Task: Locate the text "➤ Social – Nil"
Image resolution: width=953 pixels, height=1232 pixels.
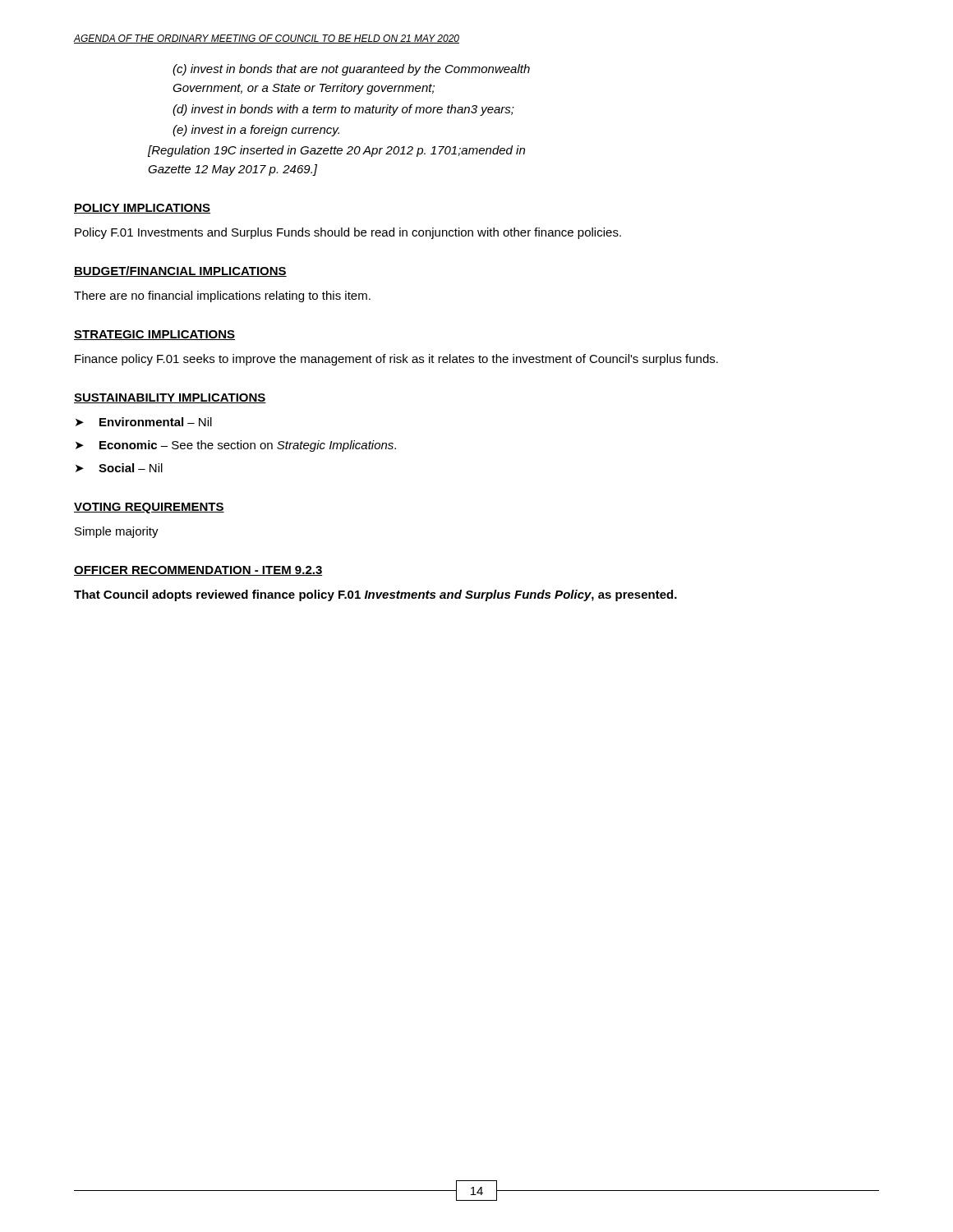Action: (x=118, y=468)
